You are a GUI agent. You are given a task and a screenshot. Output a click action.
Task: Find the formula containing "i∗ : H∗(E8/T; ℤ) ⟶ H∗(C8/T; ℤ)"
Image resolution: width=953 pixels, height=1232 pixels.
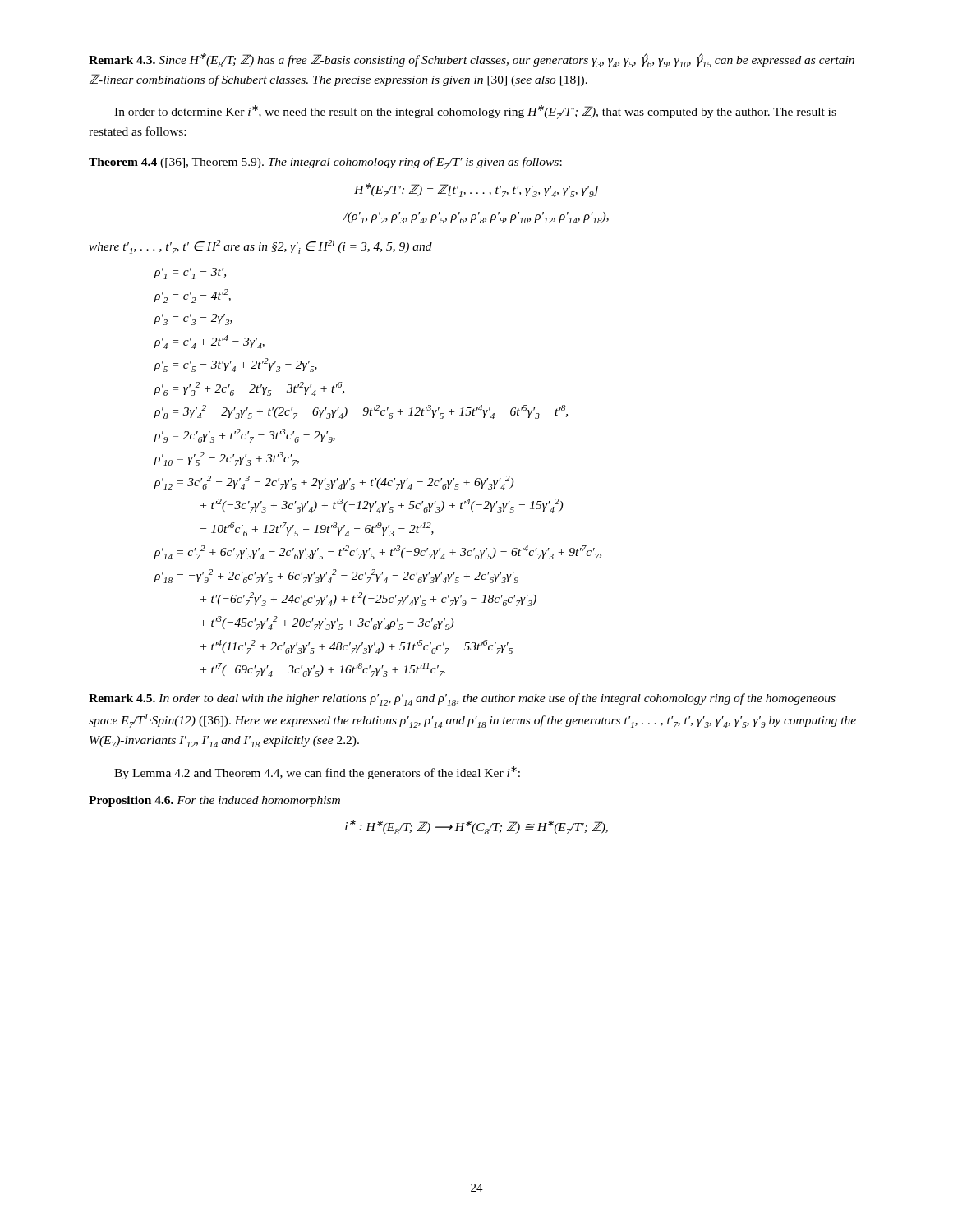tap(476, 827)
